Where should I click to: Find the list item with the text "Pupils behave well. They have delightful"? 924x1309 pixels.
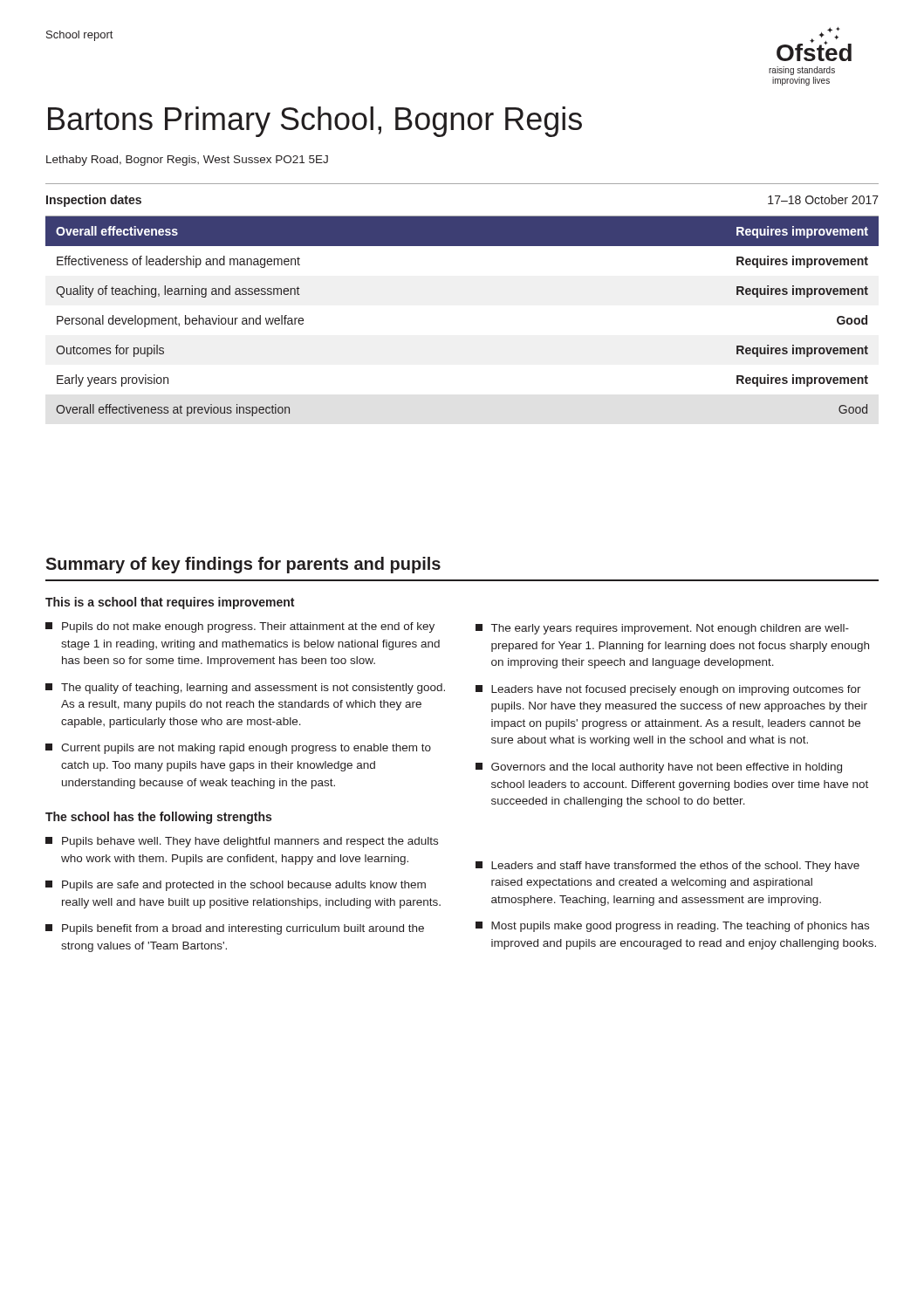[247, 850]
